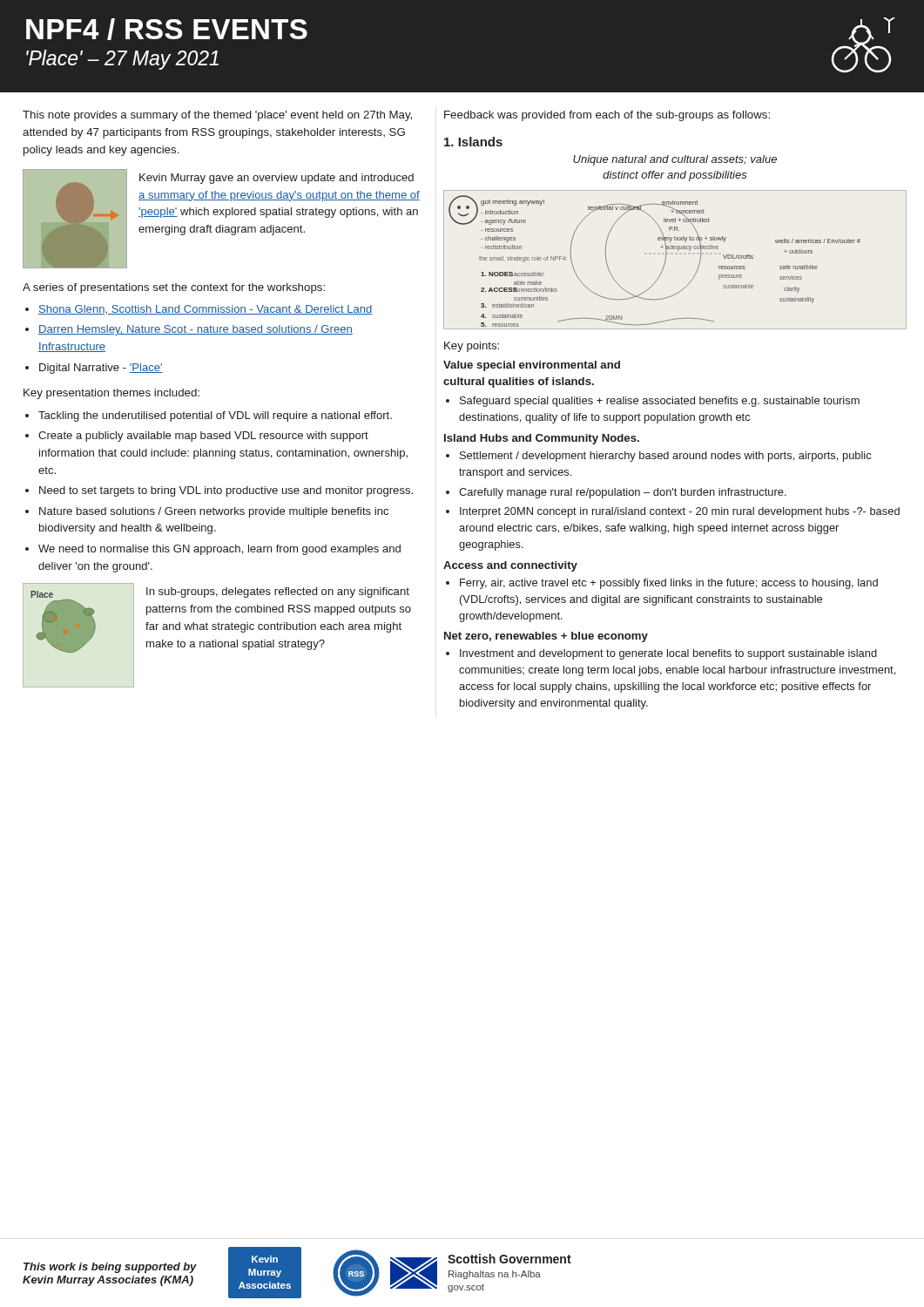Find the block starting "Key presentation themes included:"
This screenshot has height=1307, width=924.
click(111, 393)
